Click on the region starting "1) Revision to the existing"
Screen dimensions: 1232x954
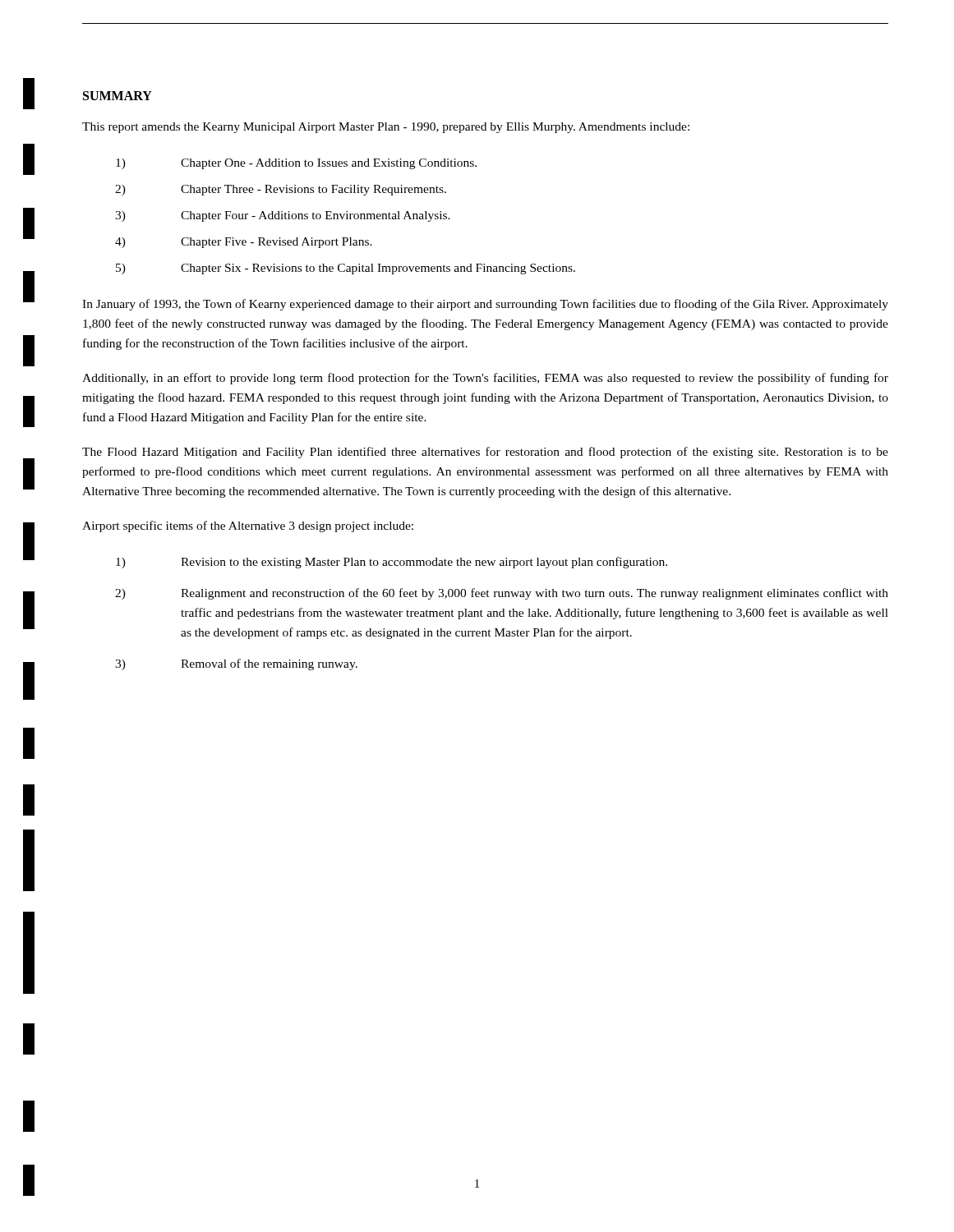485,562
